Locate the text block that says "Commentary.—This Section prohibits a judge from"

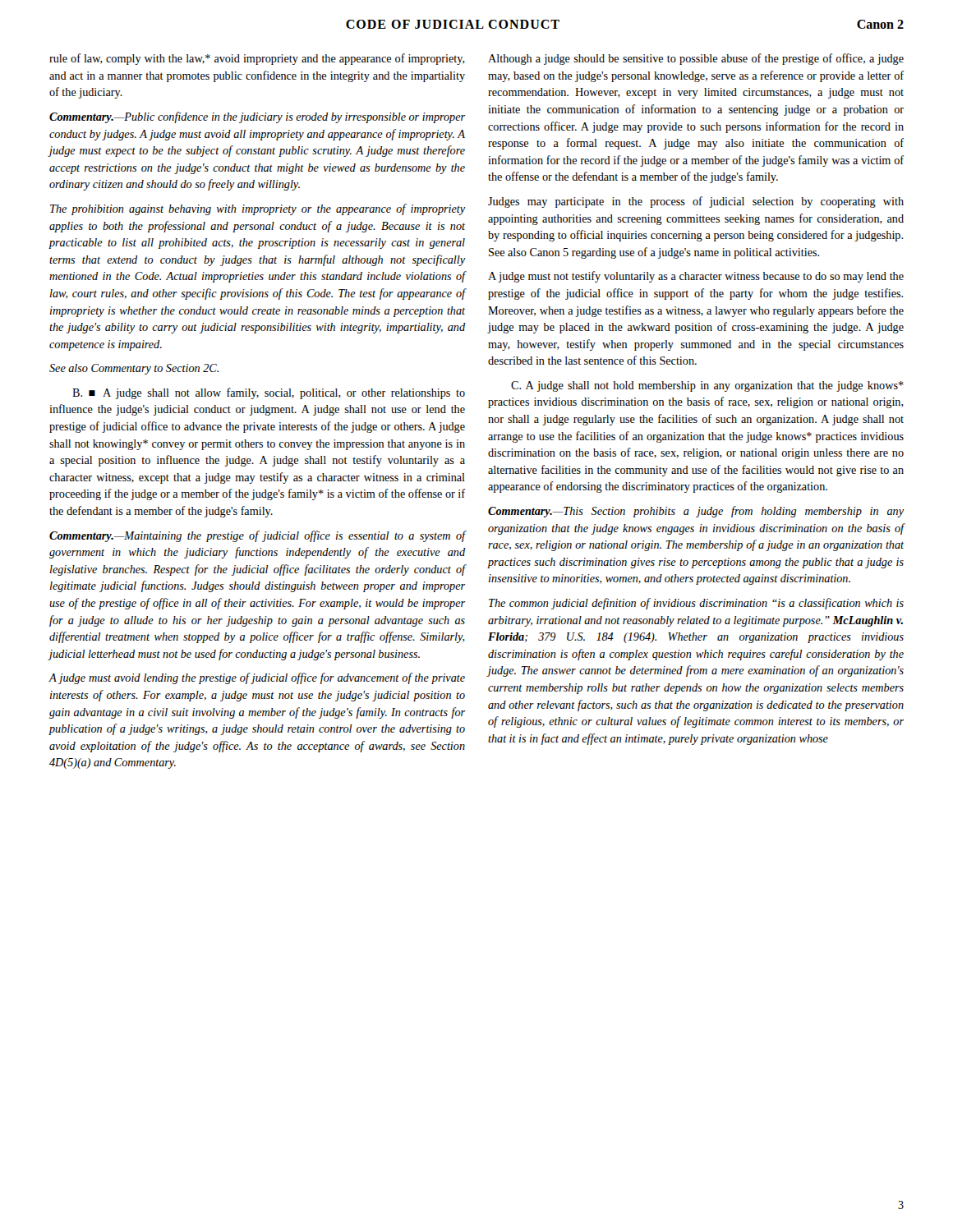click(696, 545)
